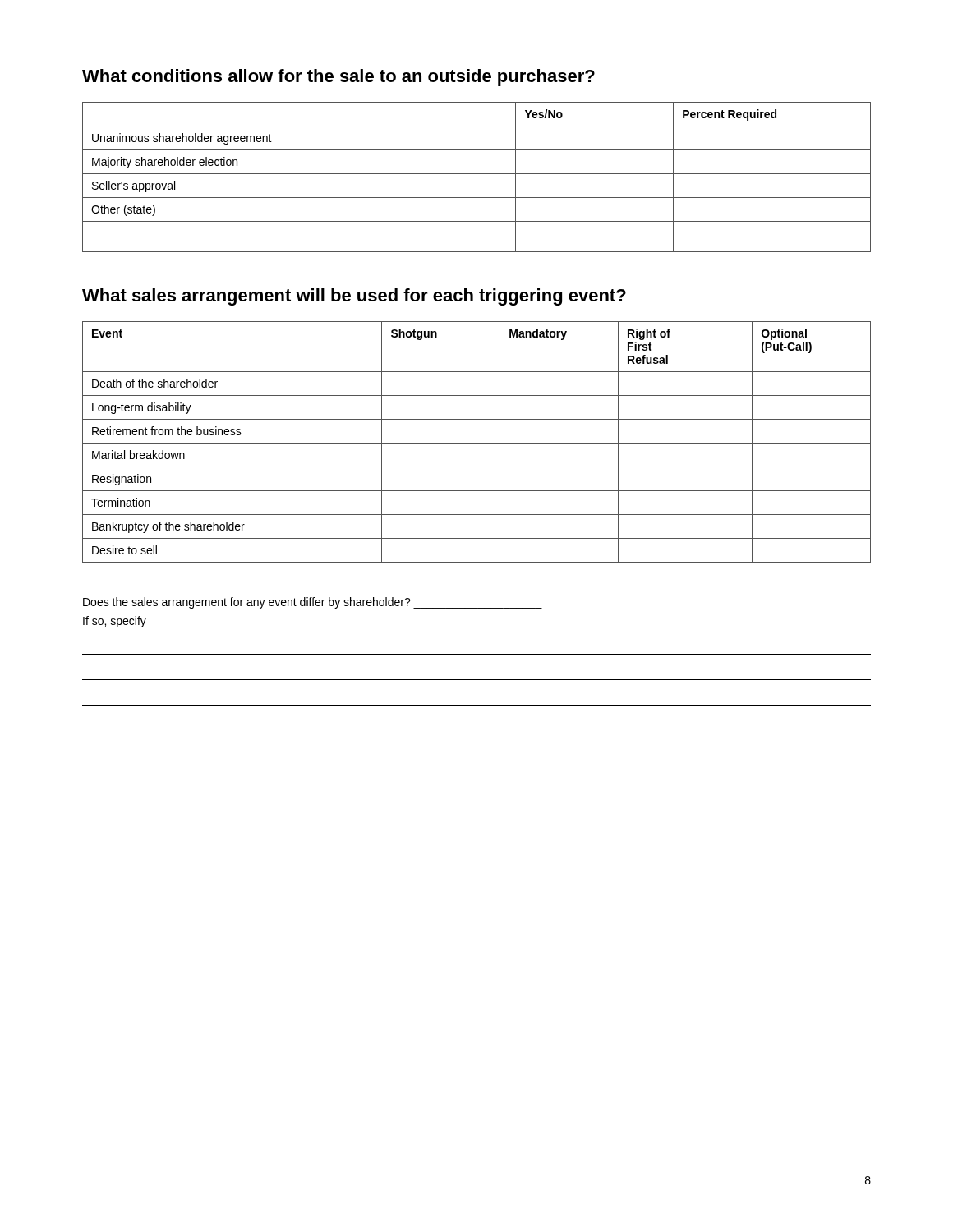The image size is (953, 1232).
Task: Locate the section header that opens with "What sales arrangement will be used for"
Action: [354, 295]
